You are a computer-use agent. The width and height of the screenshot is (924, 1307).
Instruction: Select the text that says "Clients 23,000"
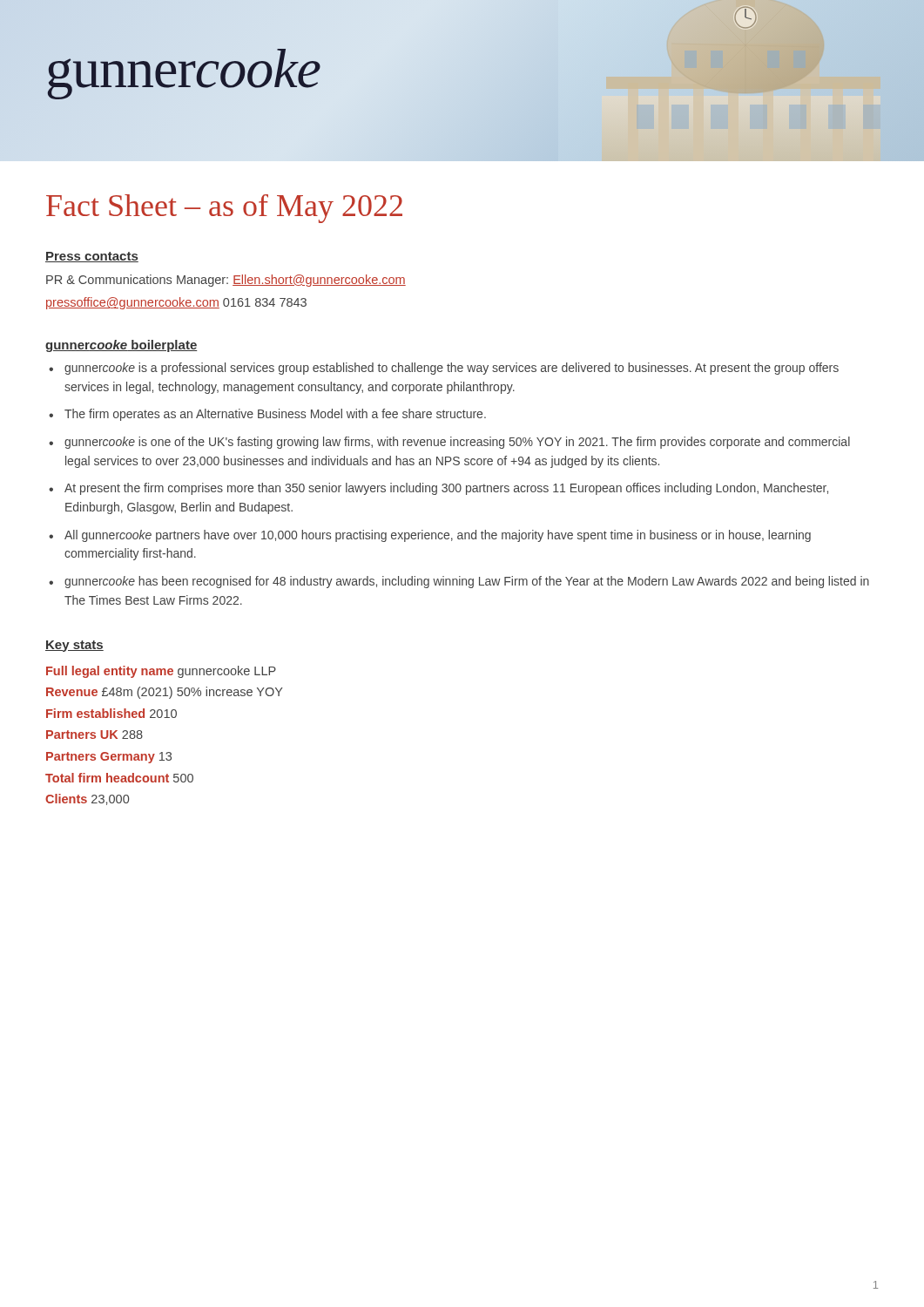click(87, 799)
